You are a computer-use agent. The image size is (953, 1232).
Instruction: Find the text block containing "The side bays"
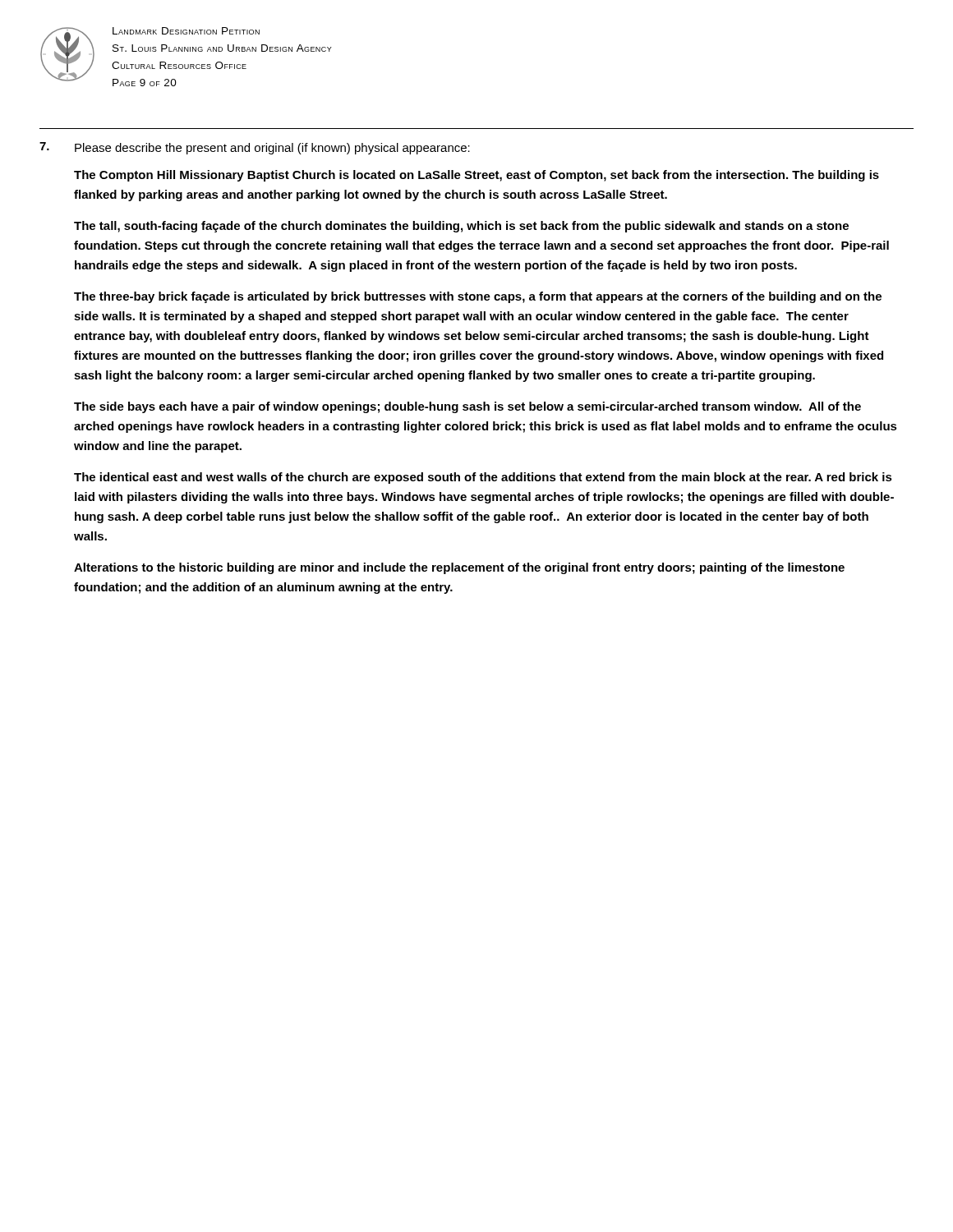486,426
